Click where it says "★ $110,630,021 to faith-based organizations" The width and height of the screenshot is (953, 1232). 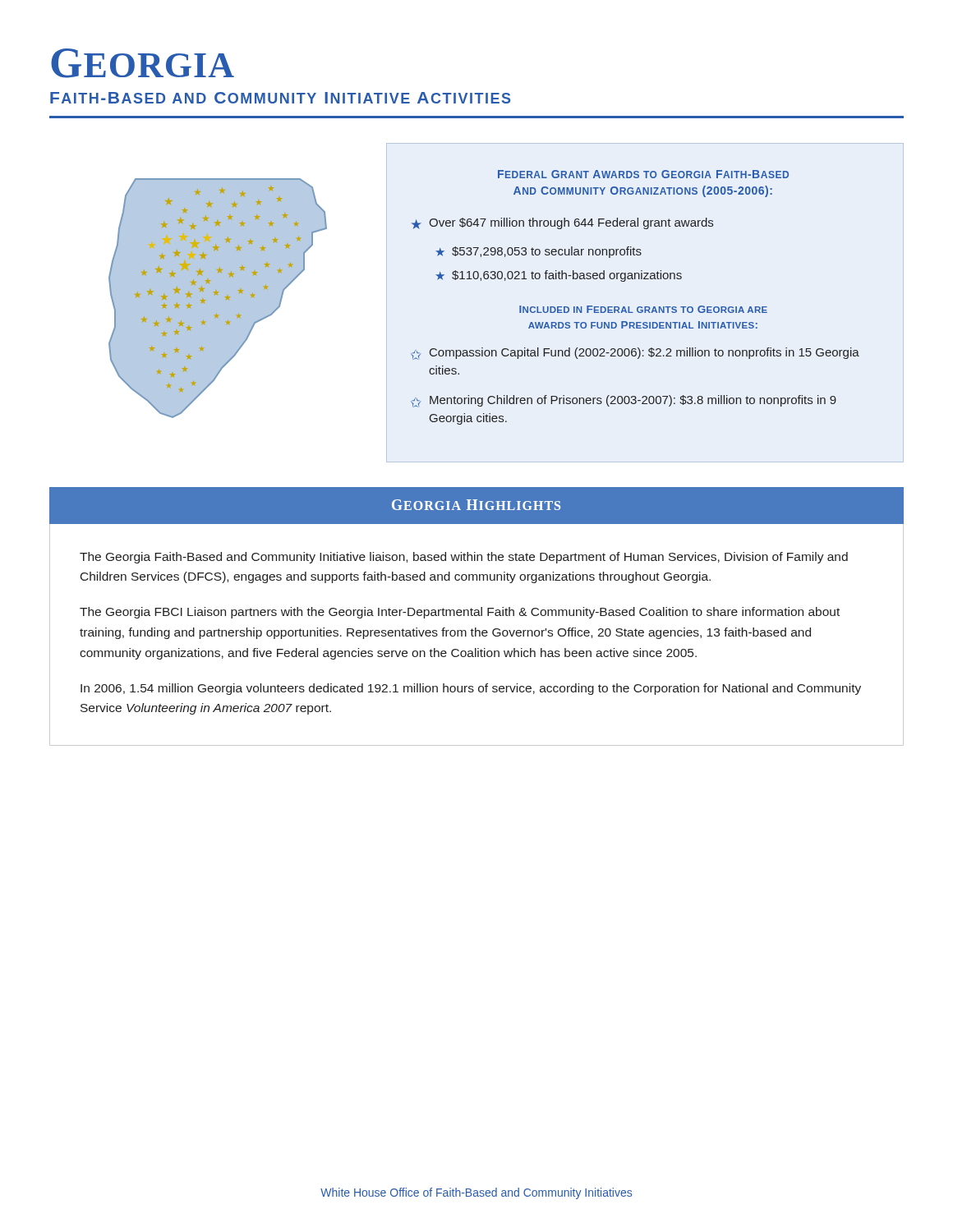tap(558, 276)
